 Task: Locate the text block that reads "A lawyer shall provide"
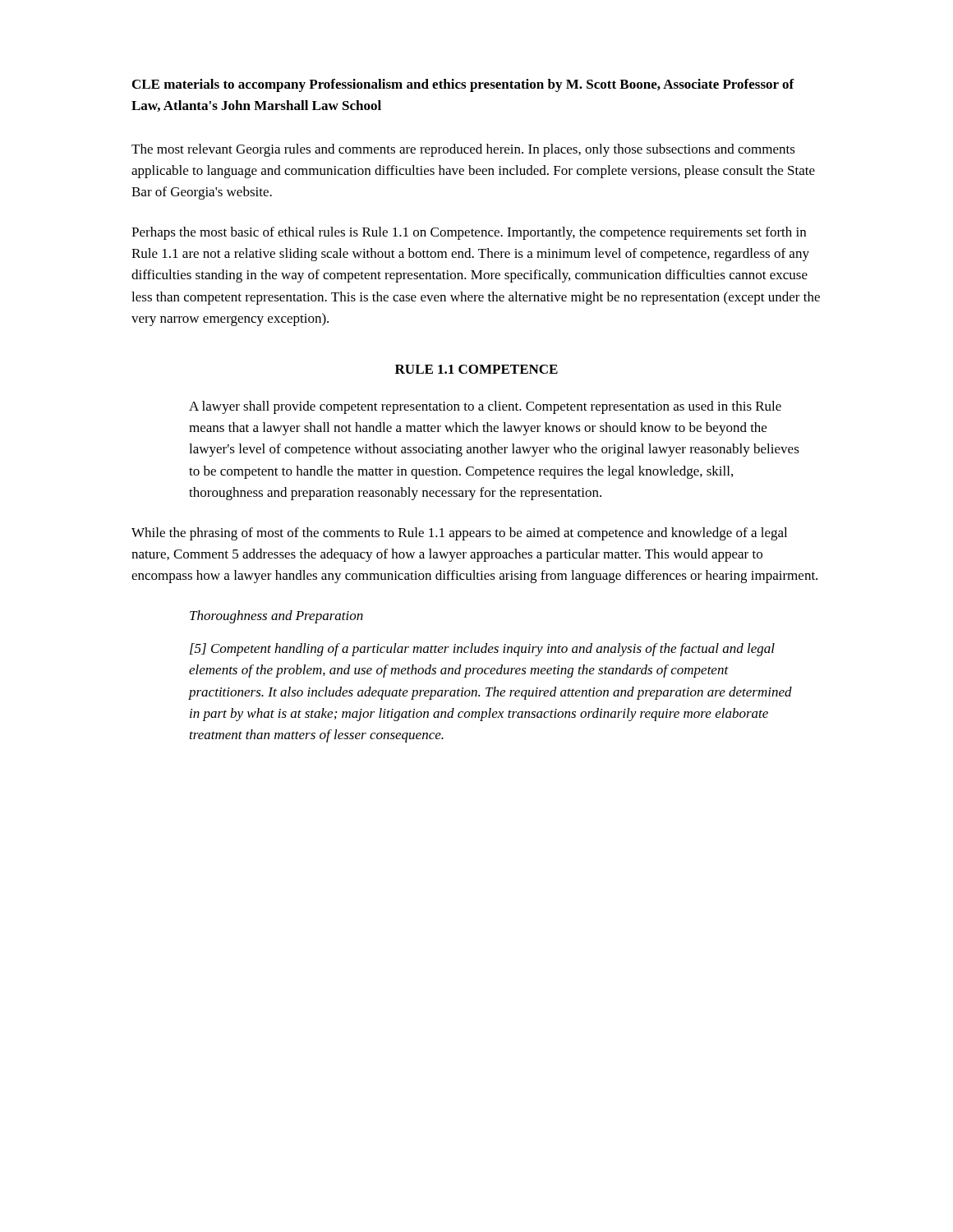click(494, 449)
